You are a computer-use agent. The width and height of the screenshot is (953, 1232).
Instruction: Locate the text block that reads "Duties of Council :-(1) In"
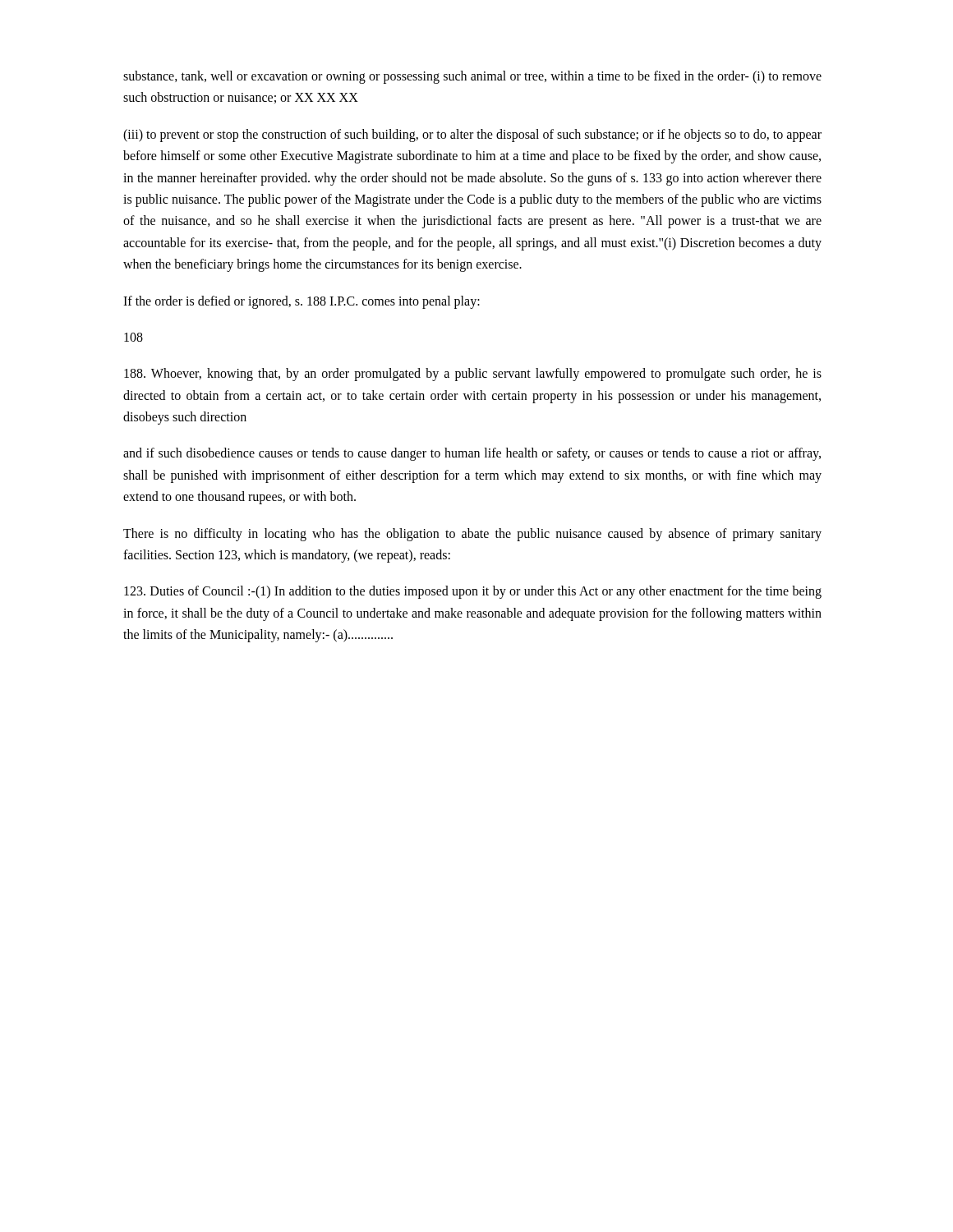[472, 613]
